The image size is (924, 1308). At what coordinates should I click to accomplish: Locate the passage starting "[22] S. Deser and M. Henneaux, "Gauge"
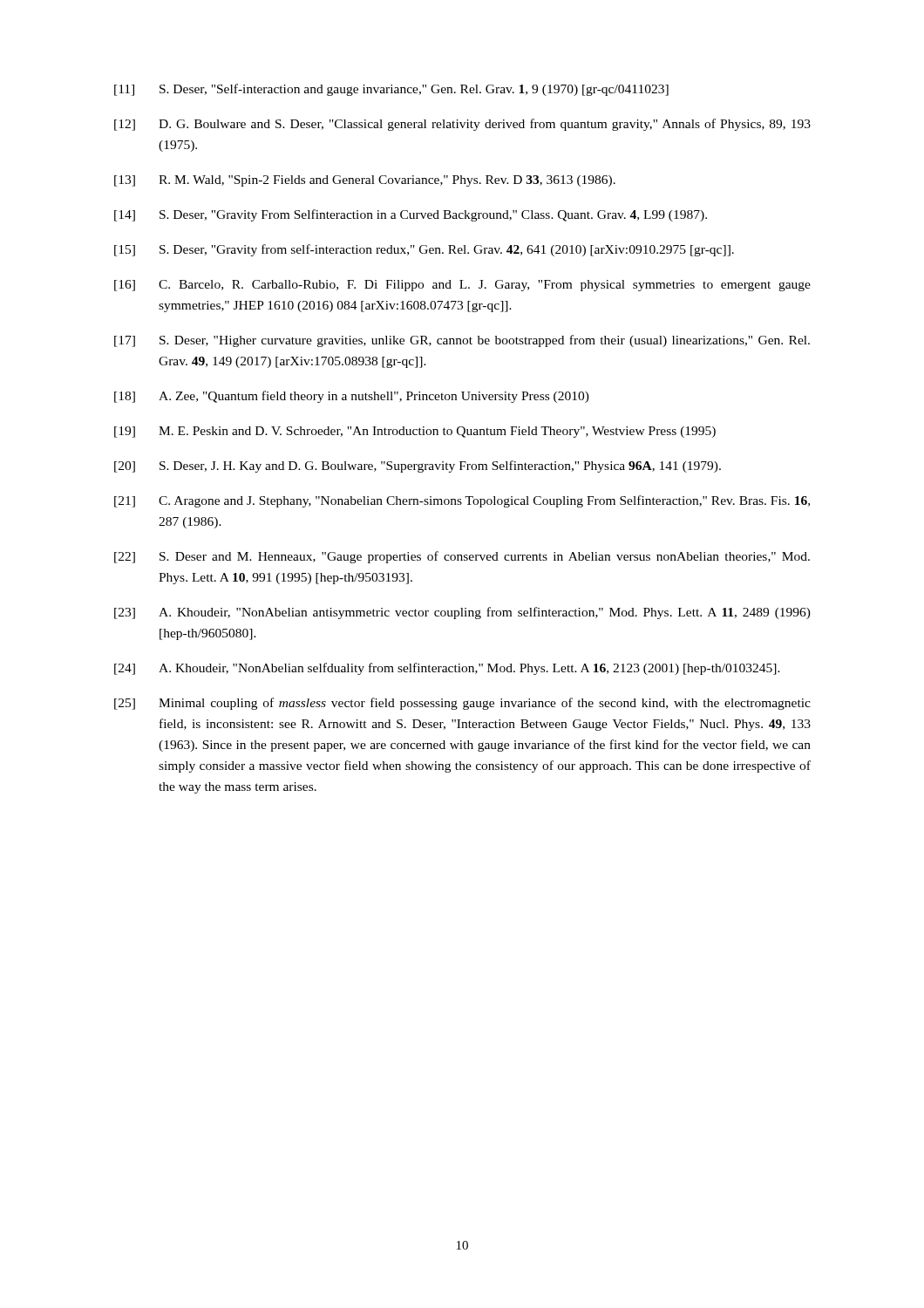462,567
